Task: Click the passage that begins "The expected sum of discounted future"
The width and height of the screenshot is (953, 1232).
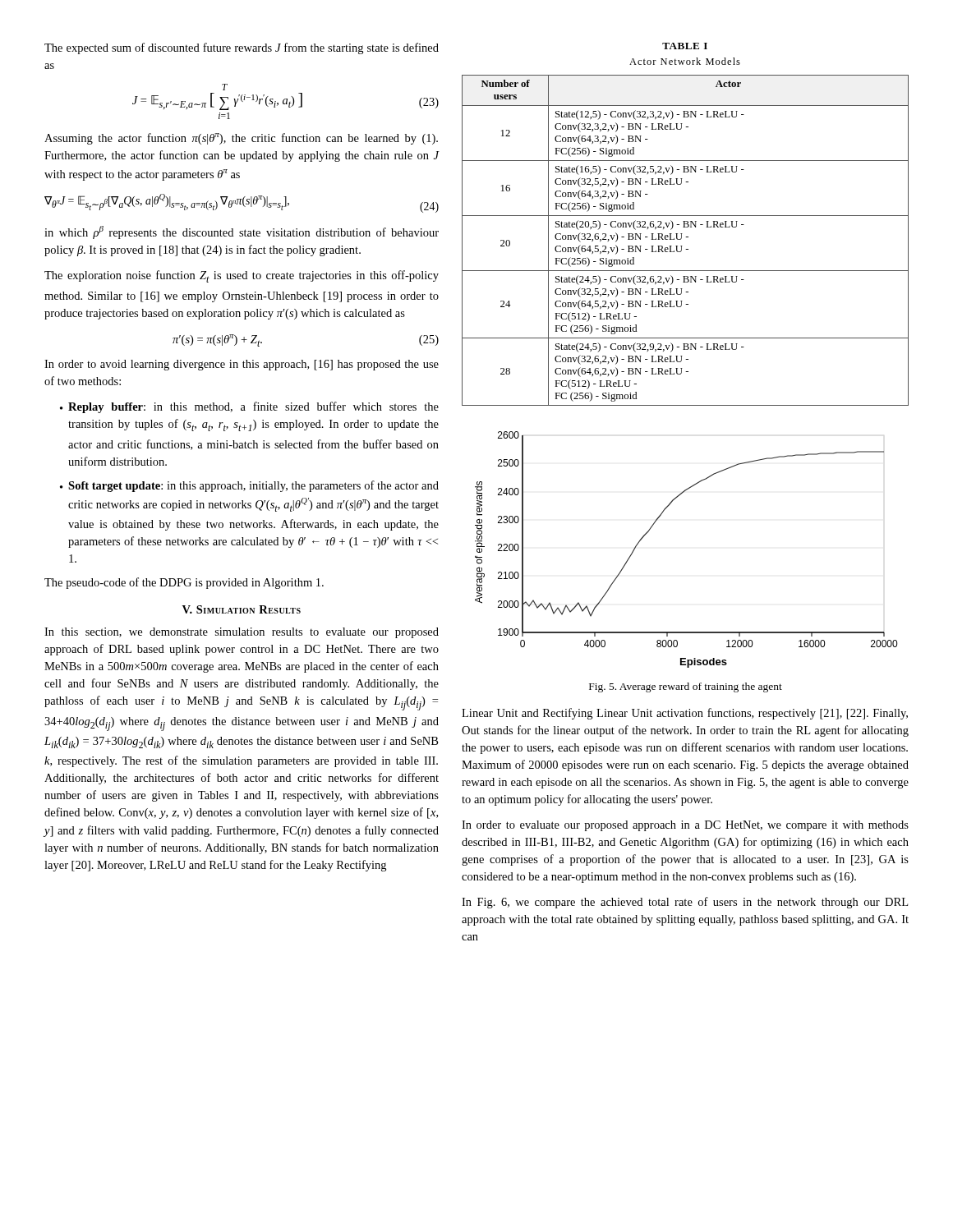Action: click(242, 56)
